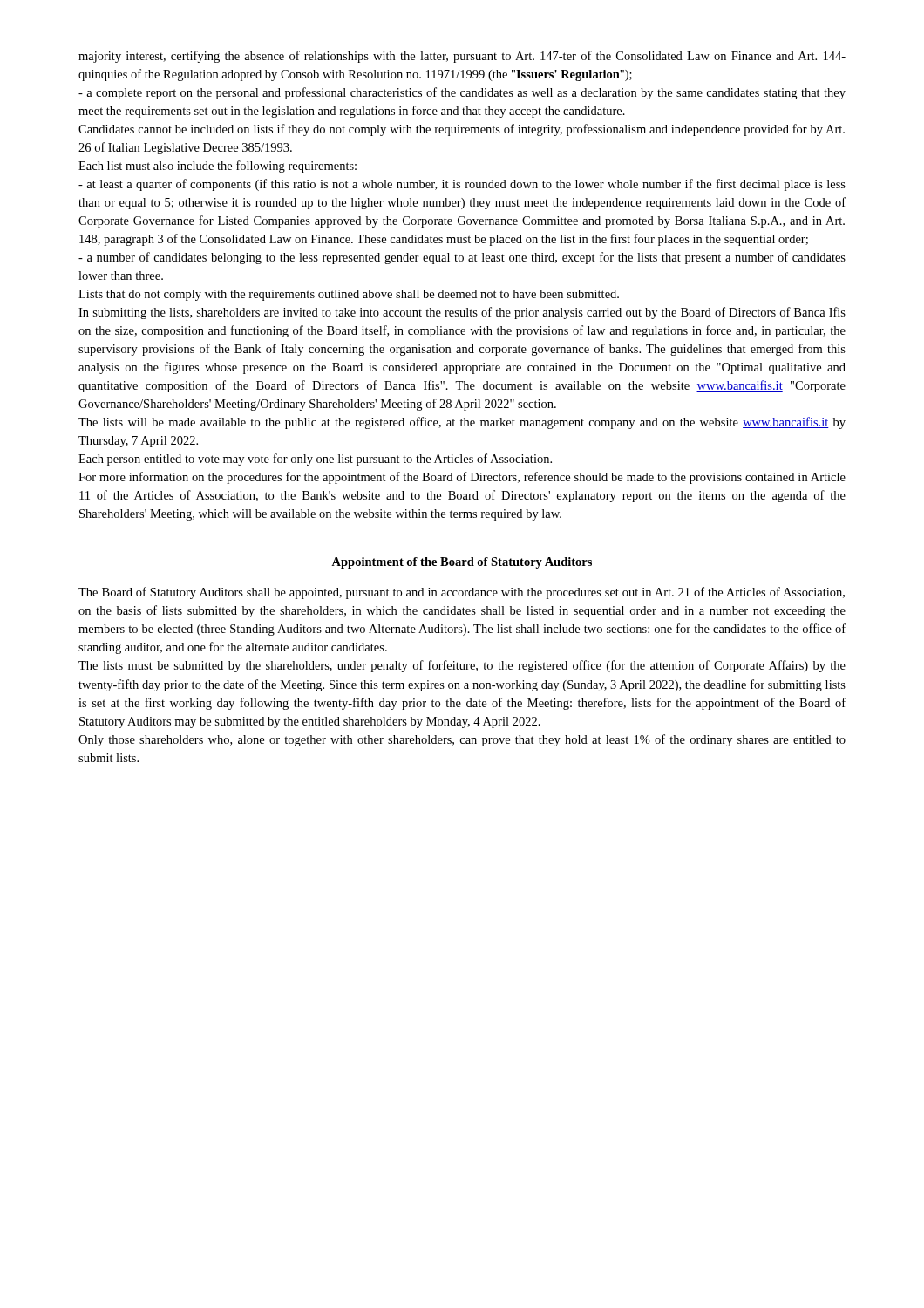The width and height of the screenshot is (924, 1308).
Task: Find the section header that reads "Appointment of the Board of Statutory Auditors"
Action: (462, 562)
